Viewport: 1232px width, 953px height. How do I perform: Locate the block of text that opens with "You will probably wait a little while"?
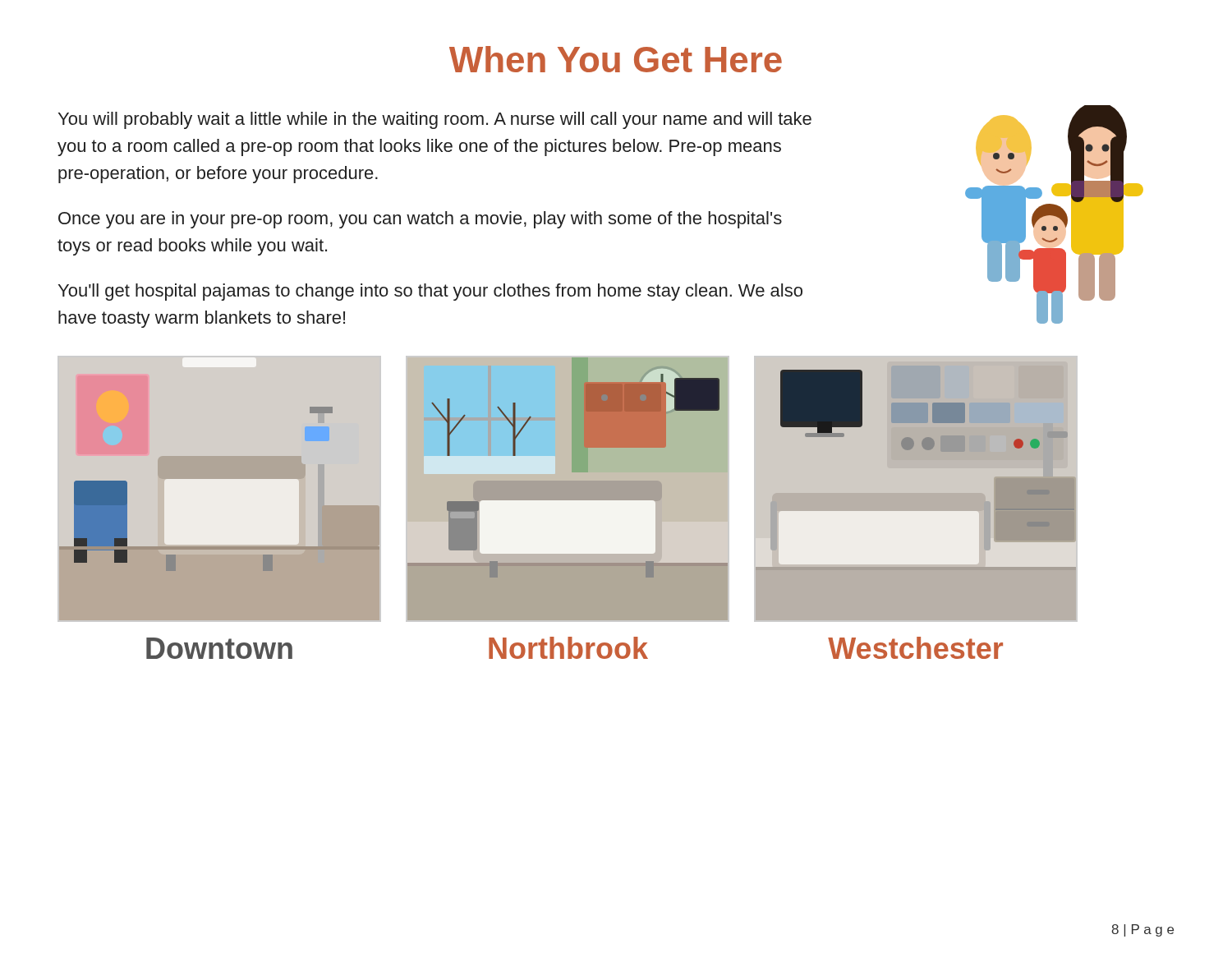point(435,146)
